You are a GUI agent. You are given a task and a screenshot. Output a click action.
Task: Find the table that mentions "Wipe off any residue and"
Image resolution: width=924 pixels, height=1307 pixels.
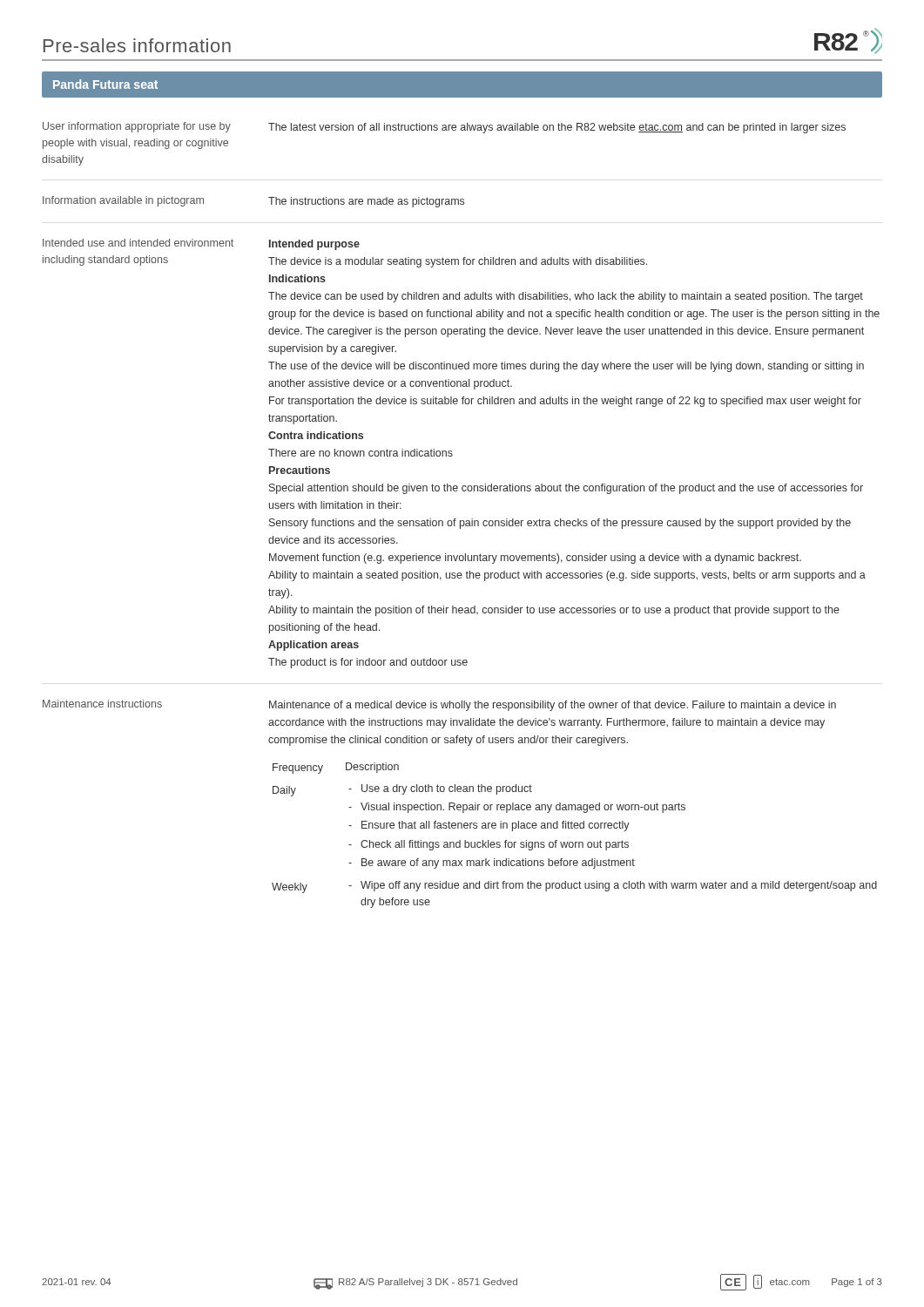tap(575, 836)
